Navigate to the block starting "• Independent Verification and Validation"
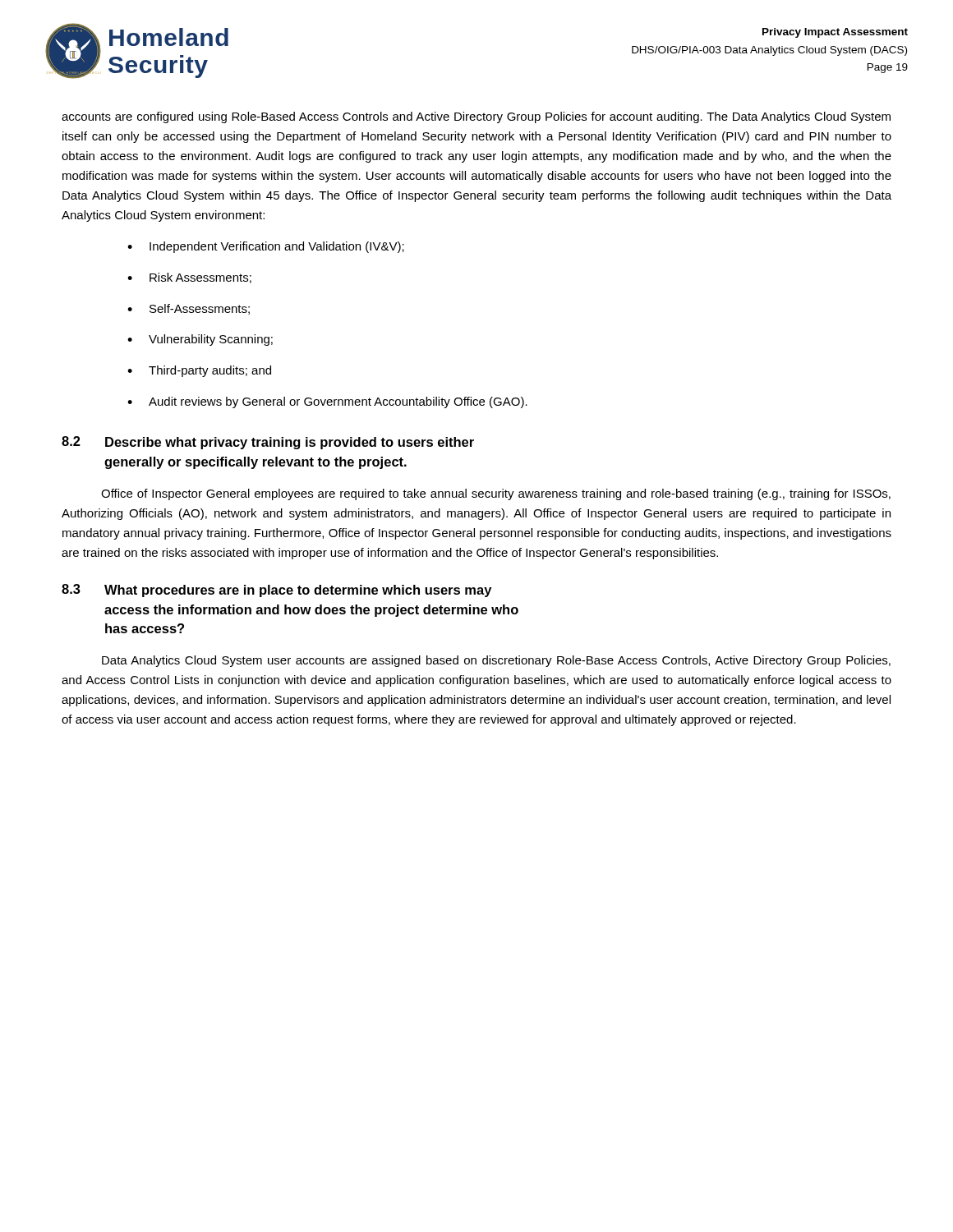 point(266,248)
